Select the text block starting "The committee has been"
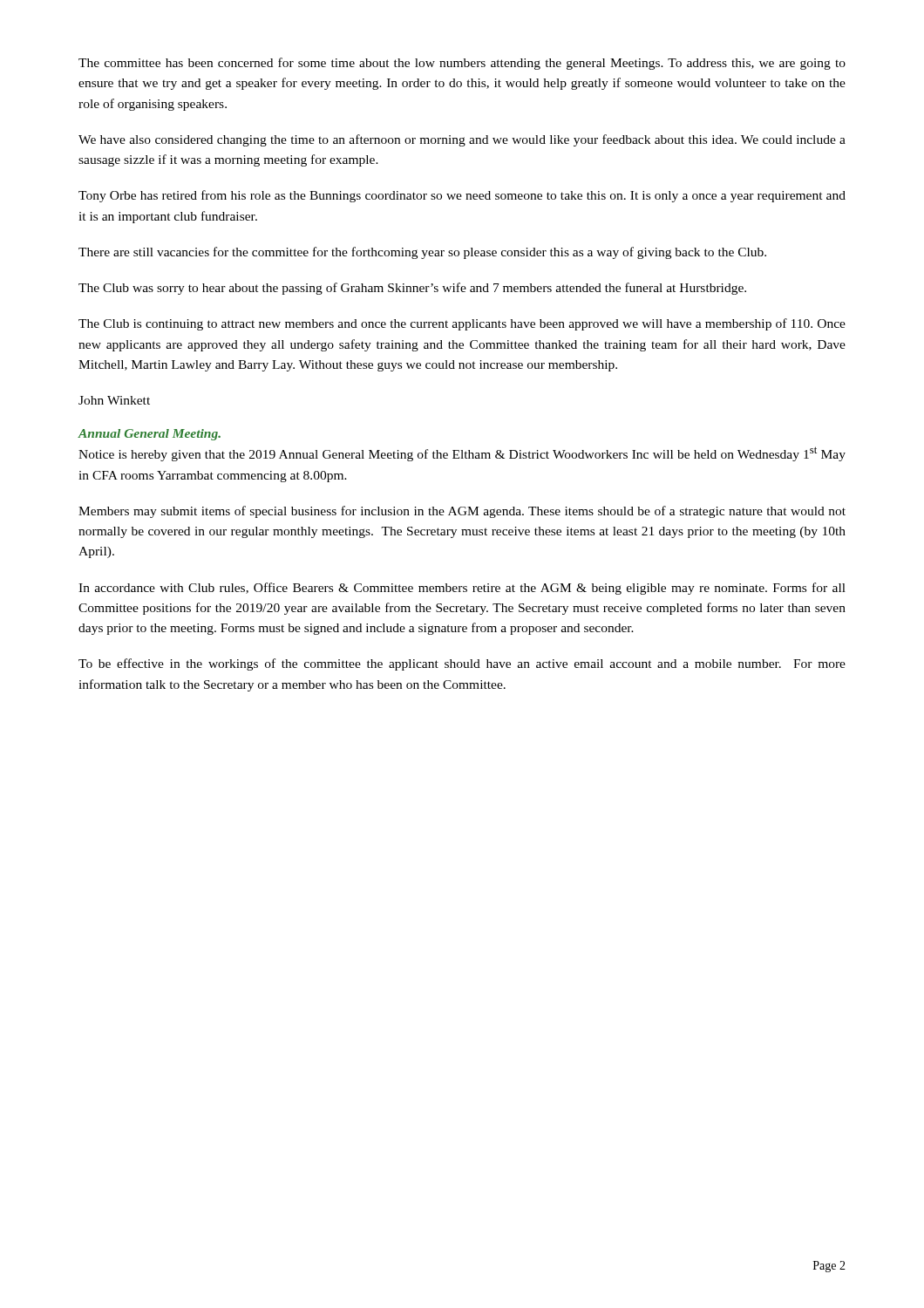Viewport: 924px width, 1308px height. coord(462,83)
